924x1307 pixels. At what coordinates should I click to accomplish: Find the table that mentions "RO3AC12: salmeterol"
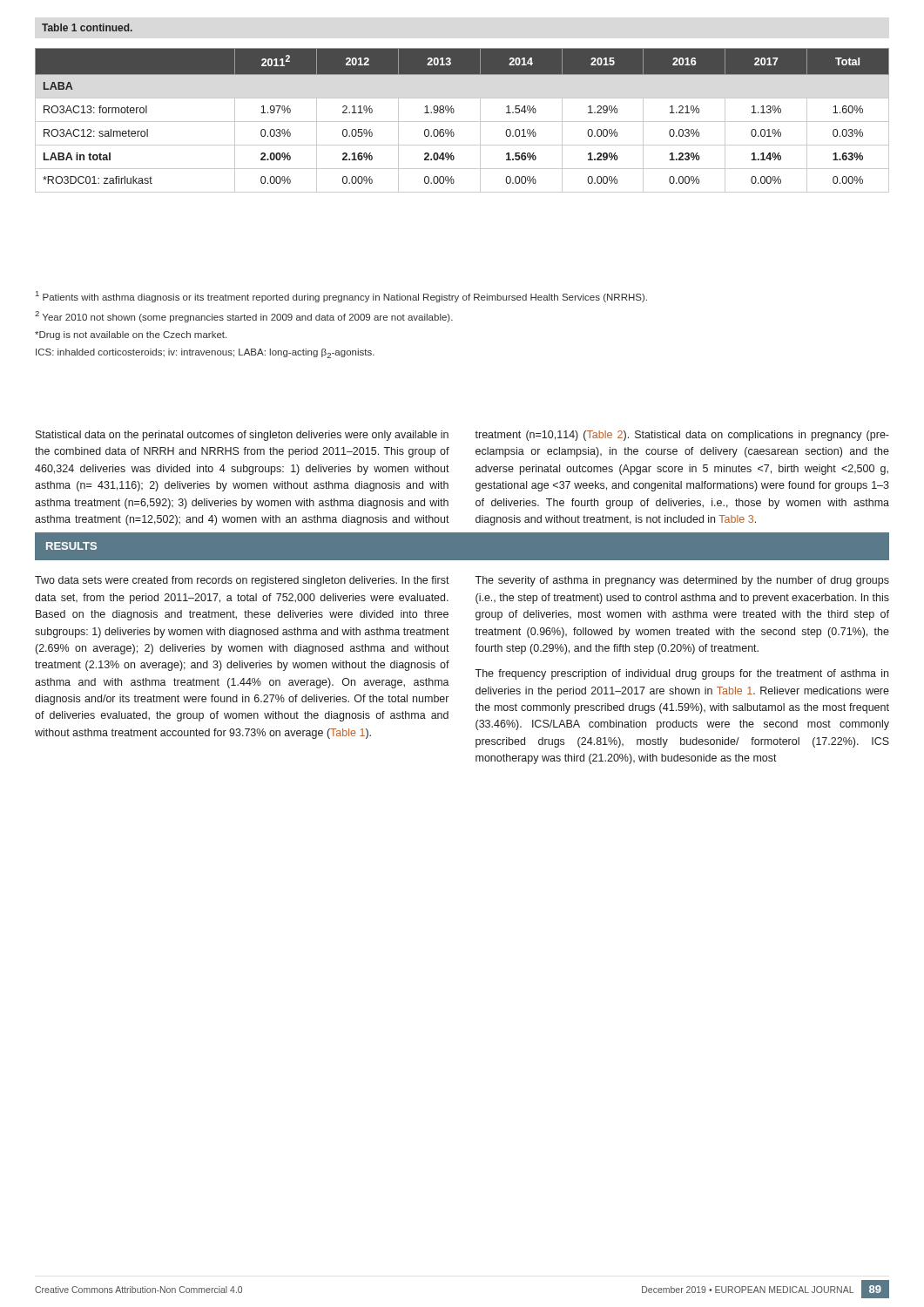point(462,120)
